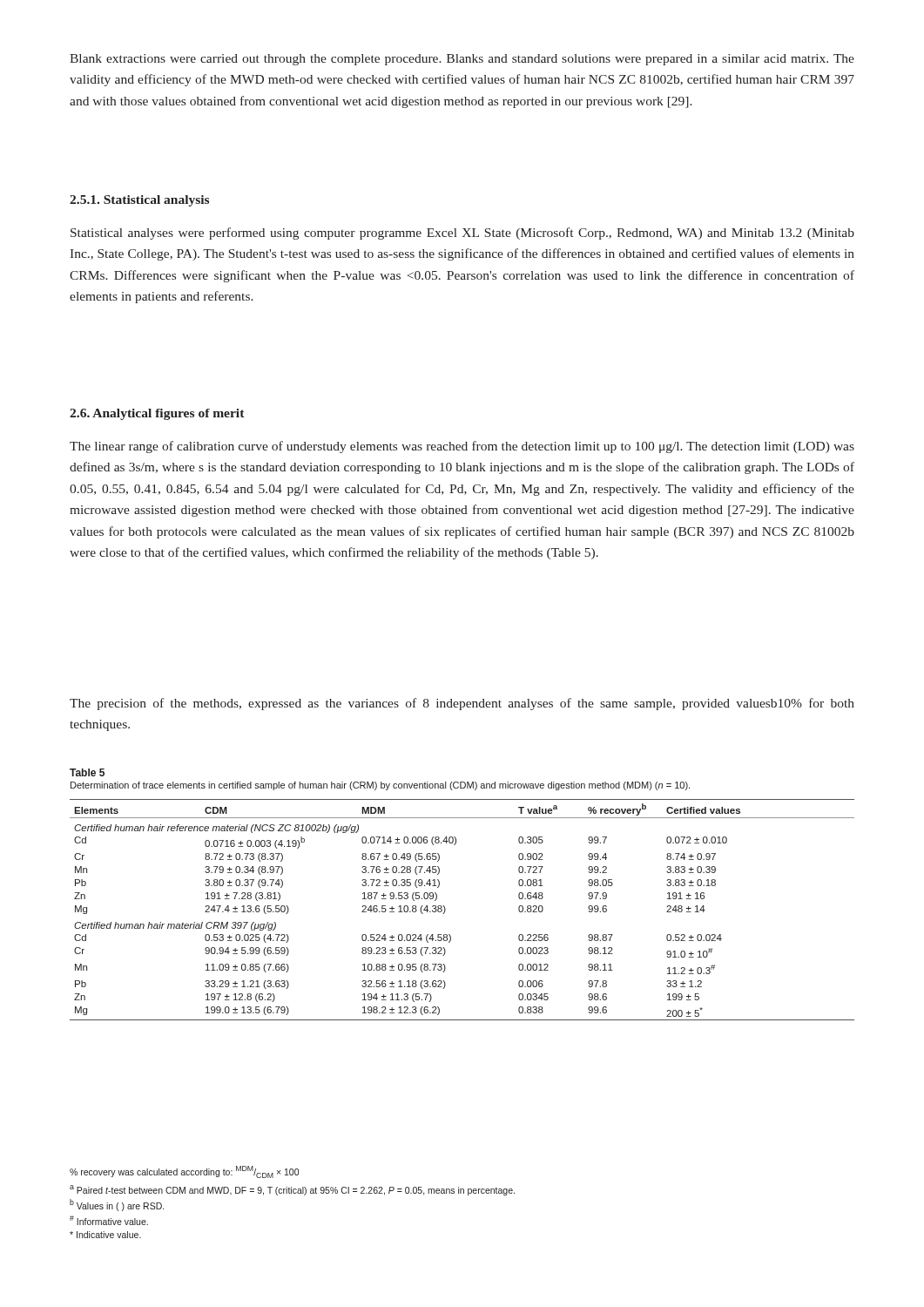Click on the text block with the text "Statistical analyses were performed using computer"
The width and height of the screenshot is (924, 1307).
tap(462, 264)
